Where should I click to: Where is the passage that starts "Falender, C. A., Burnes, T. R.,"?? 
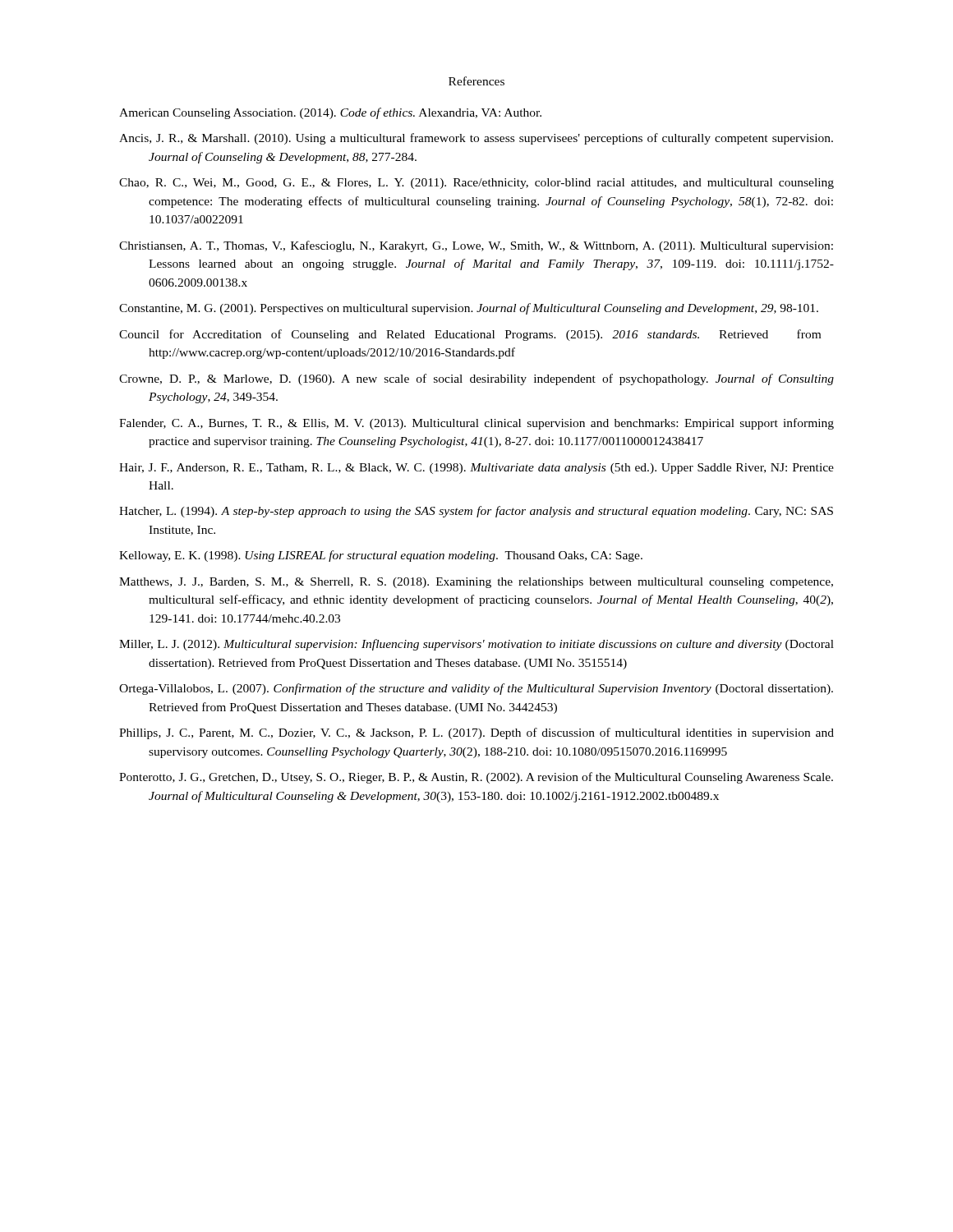(476, 431)
